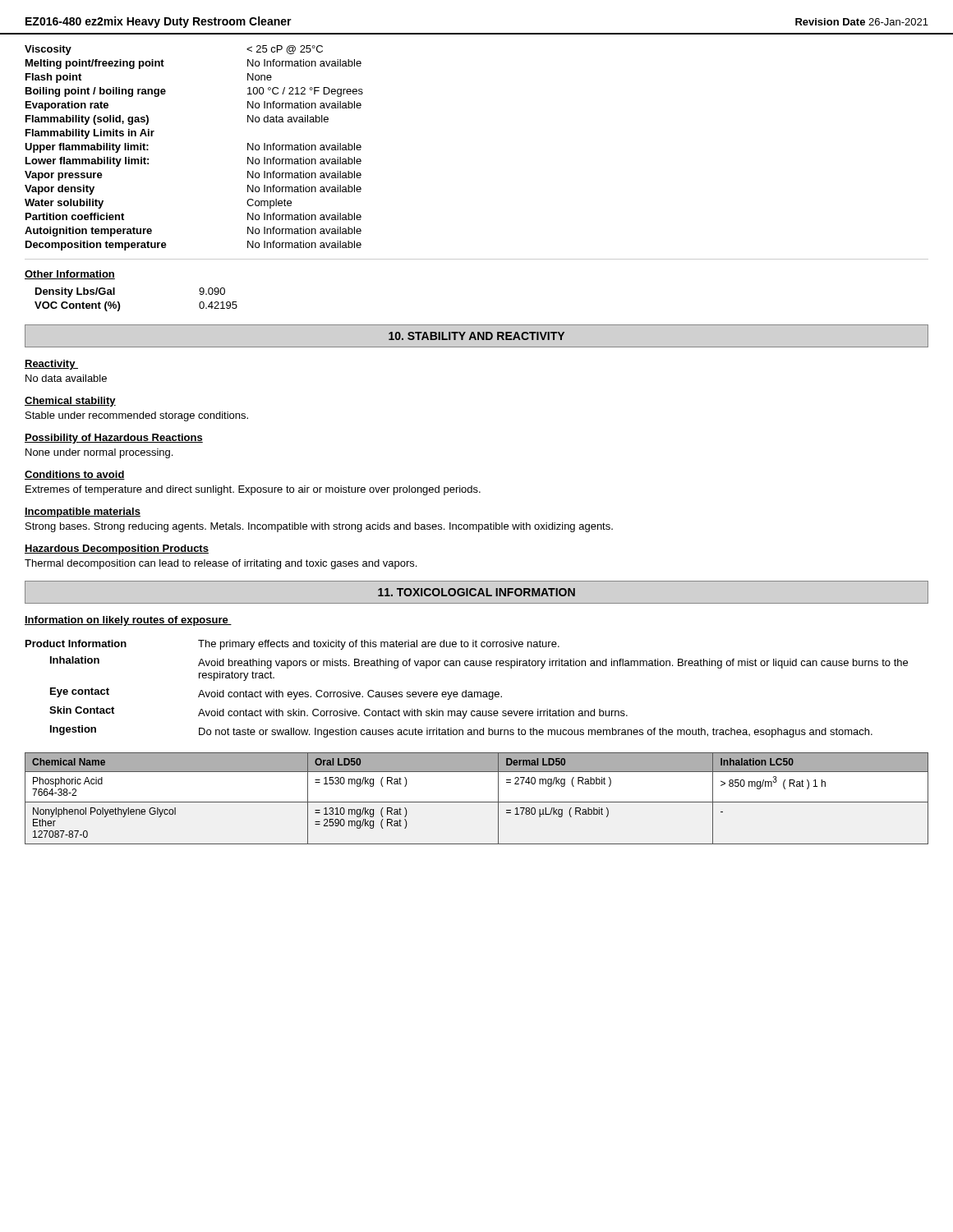Find the block on this page that starts "Thermal decomposition can"
Viewport: 953px width, 1232px height.
tap(221, 563)
